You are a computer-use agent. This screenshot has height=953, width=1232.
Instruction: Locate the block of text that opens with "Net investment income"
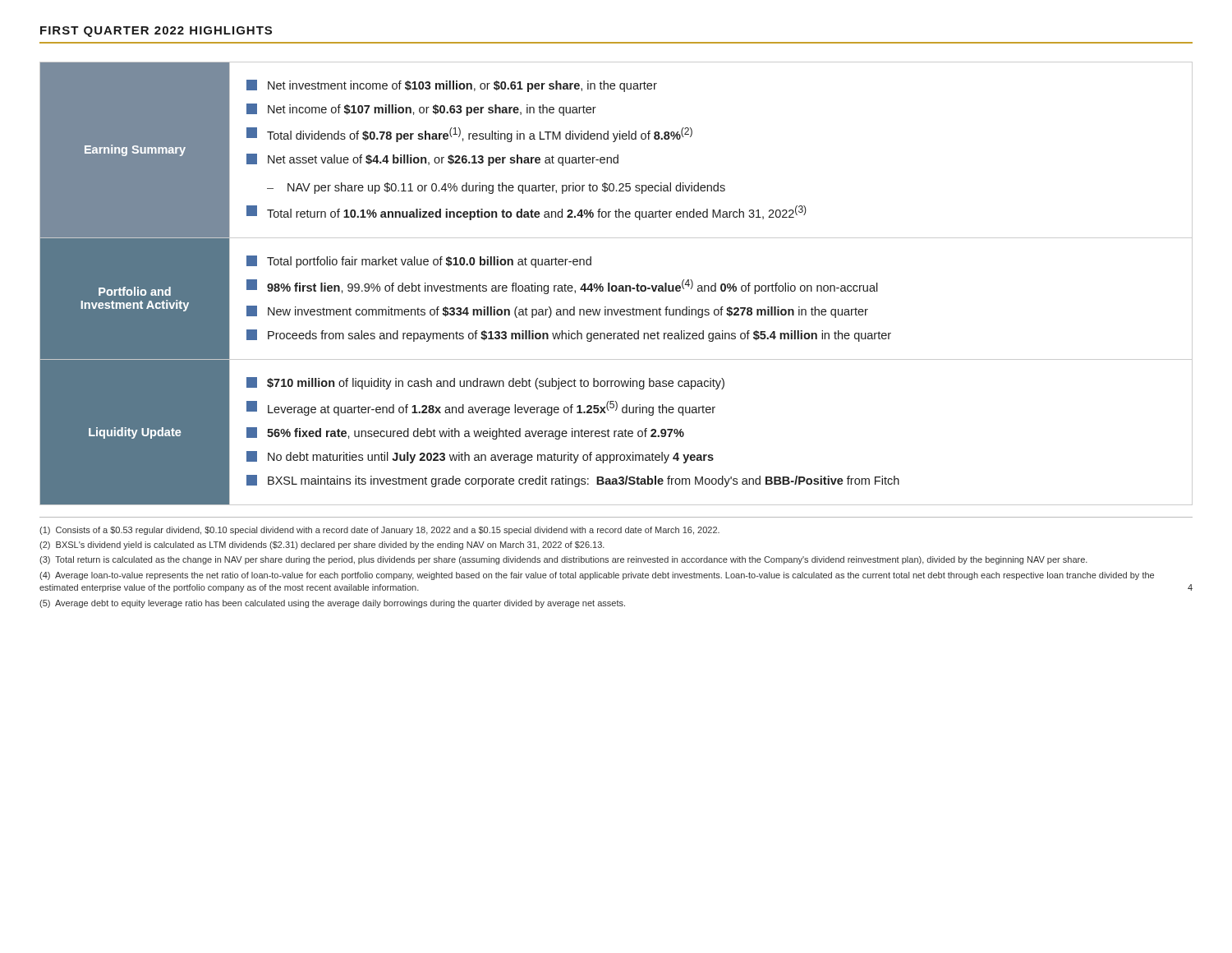tap(452, 86)
